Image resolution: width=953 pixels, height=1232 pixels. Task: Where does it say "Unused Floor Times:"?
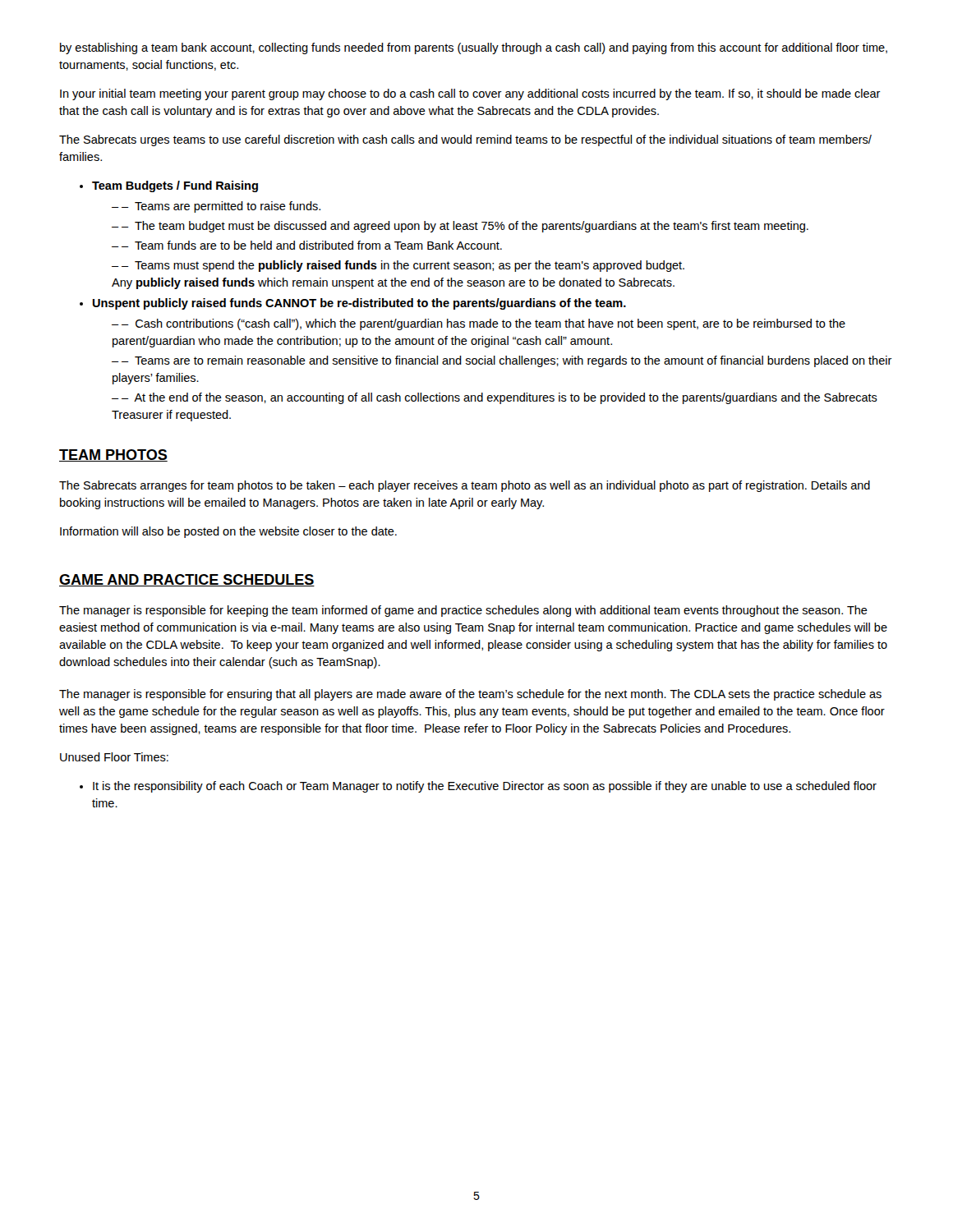pyautogui.click(x=114, y=757)
